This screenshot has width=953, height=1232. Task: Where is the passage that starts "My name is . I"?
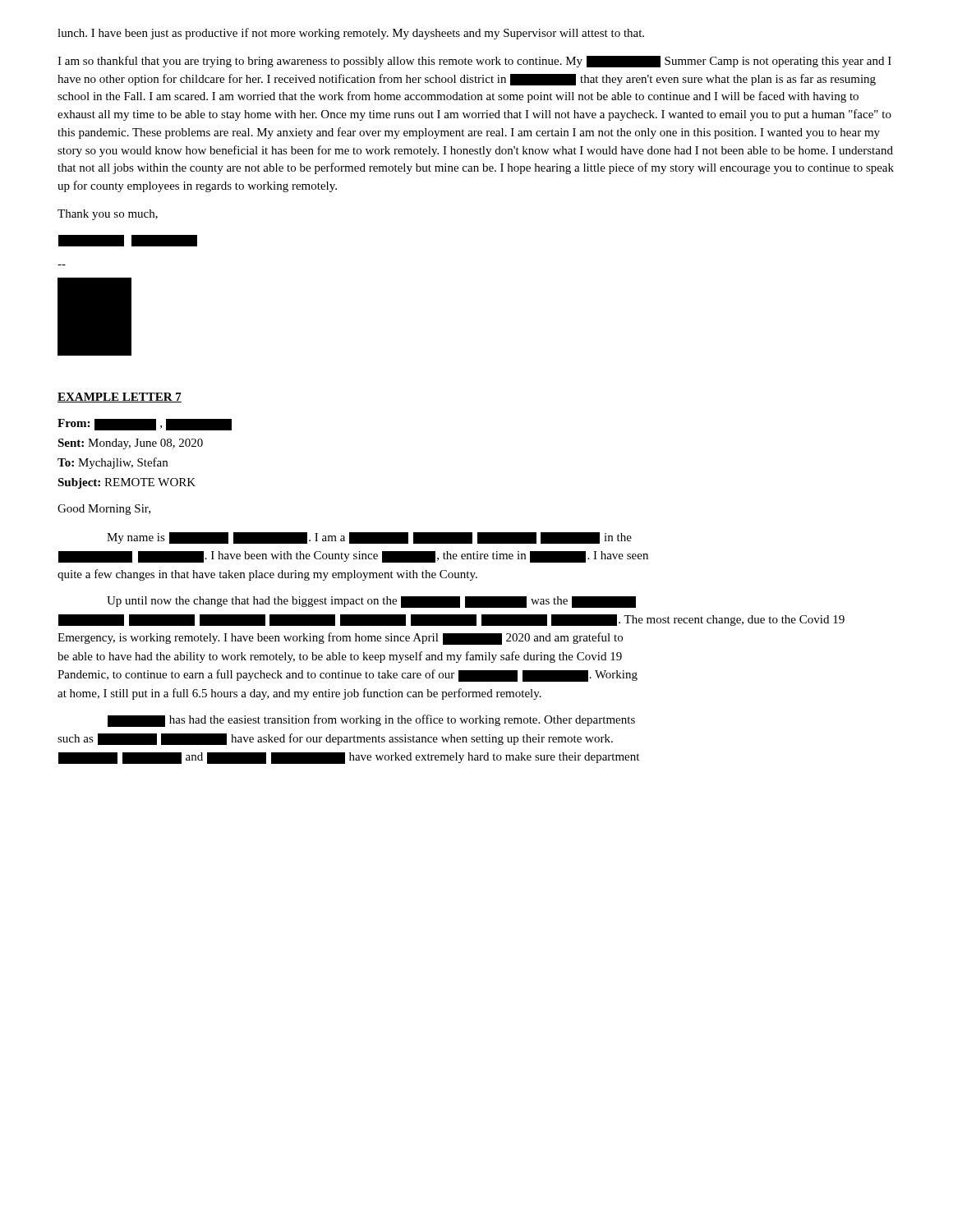pos(476,556)
